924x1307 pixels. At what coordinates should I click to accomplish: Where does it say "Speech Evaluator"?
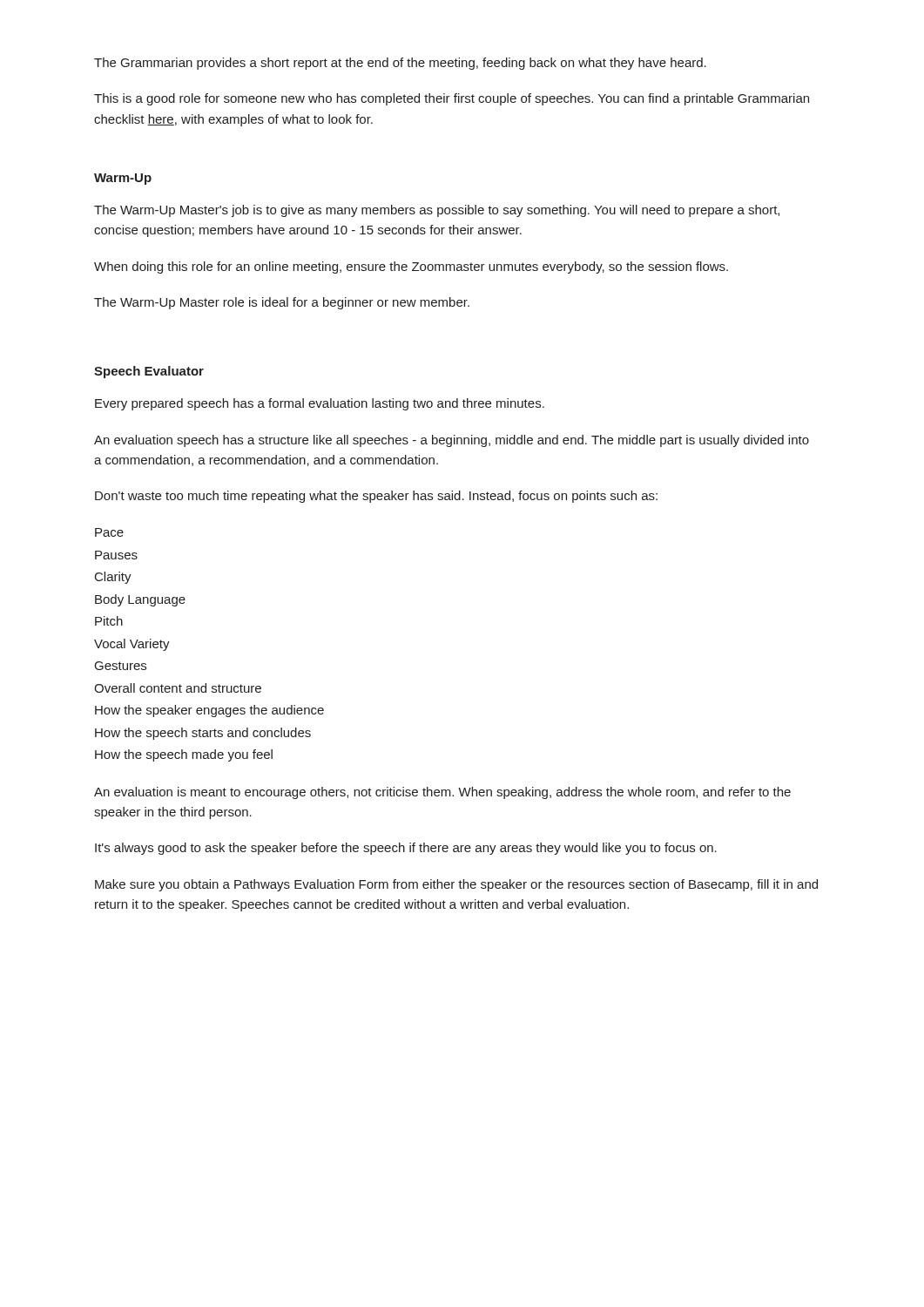[149, 371]
